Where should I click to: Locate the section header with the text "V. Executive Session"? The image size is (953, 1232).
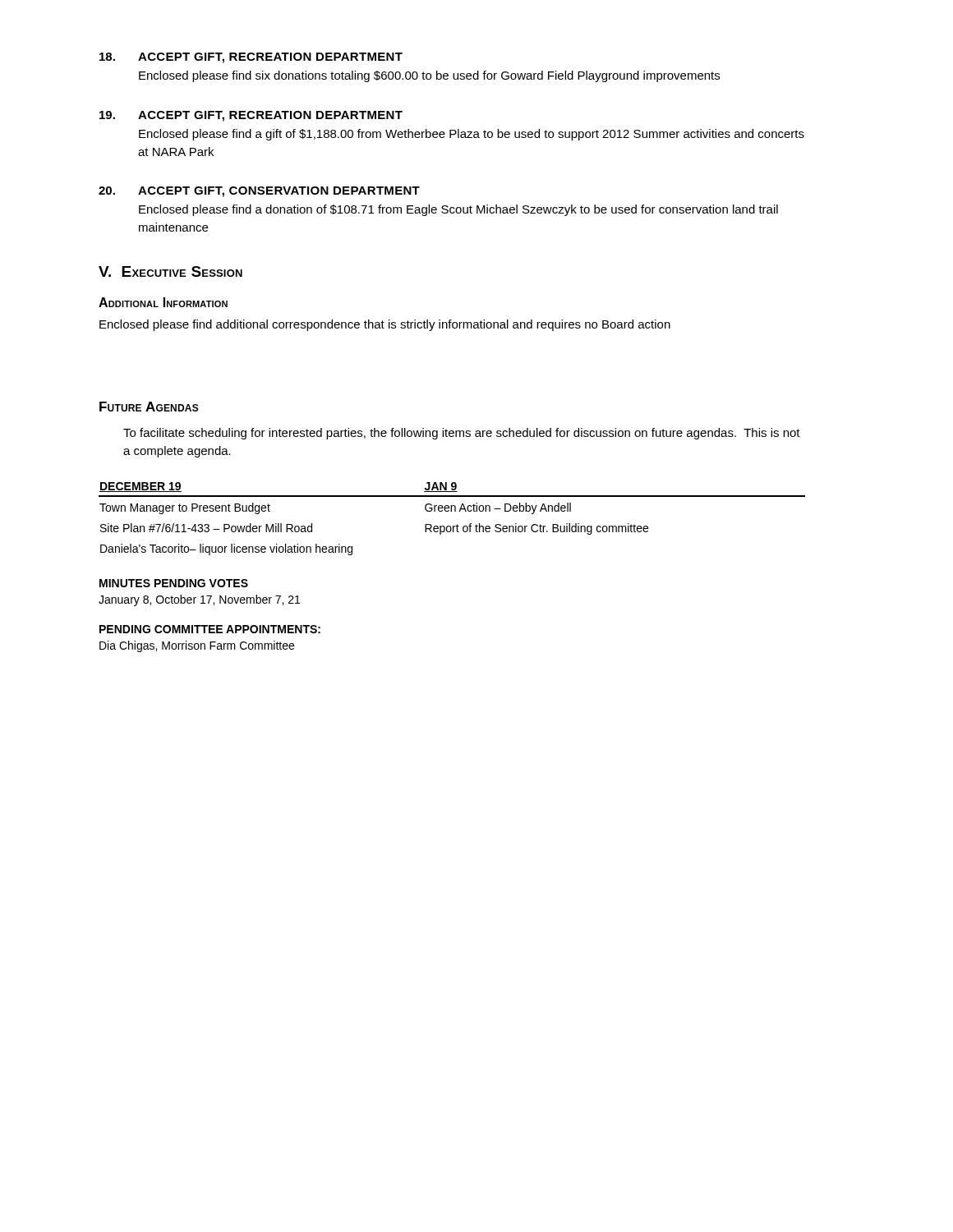(171, 271)
